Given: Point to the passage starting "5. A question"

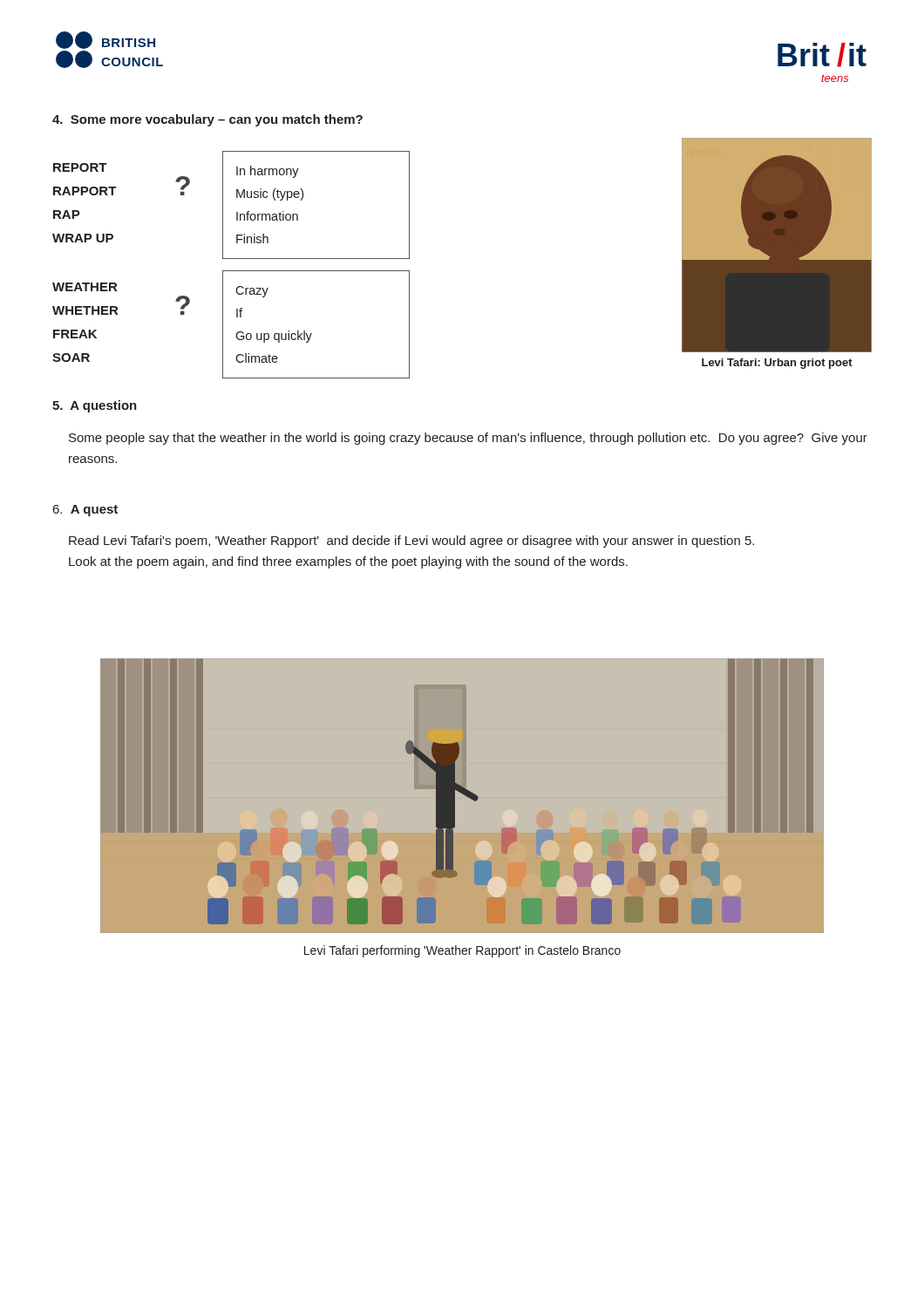Looking at the screenshot, I should pyautogui.click(x=95, y=405).
